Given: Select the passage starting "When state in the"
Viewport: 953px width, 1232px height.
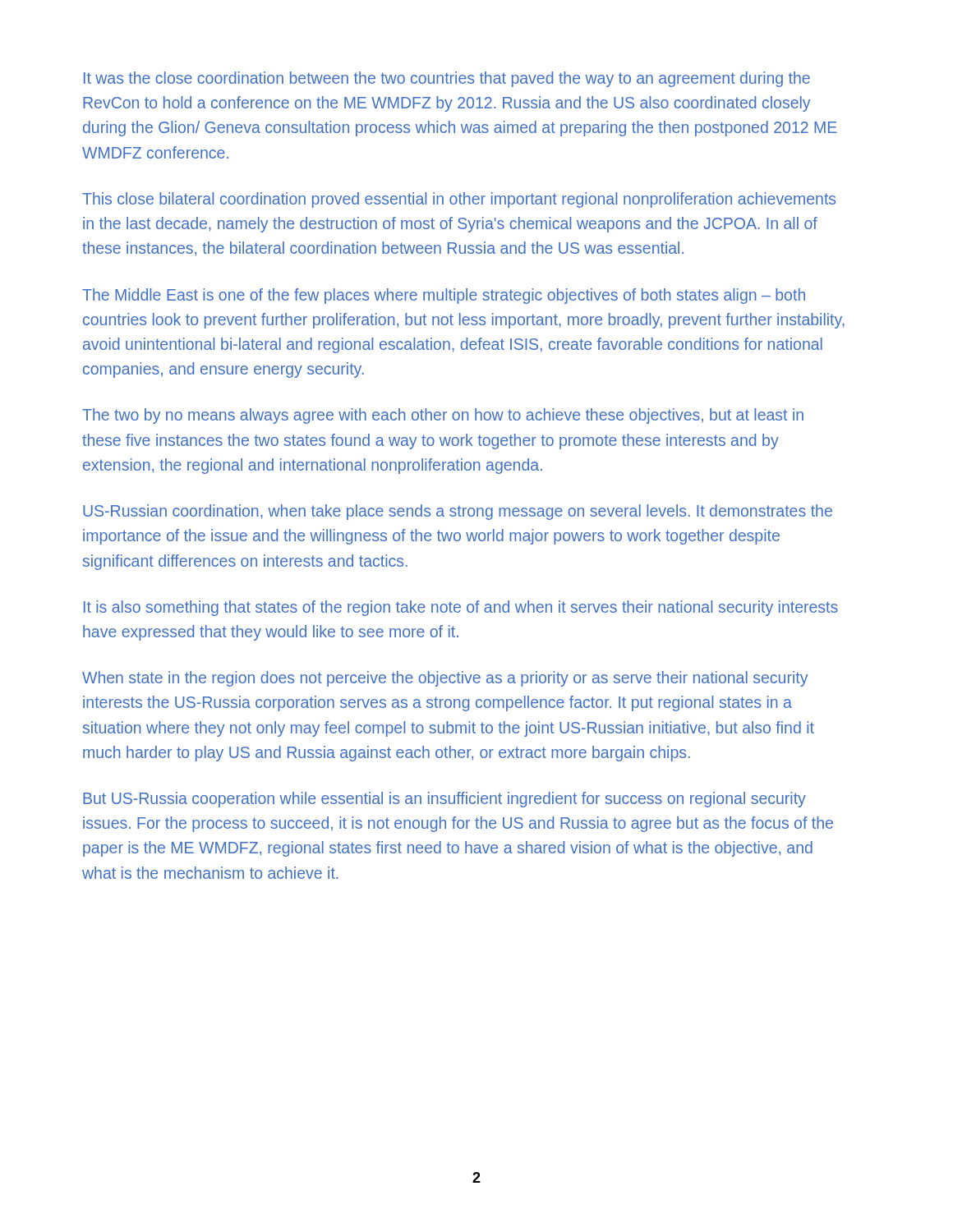Looking at the screenshot, I should (x=448, y=715).
